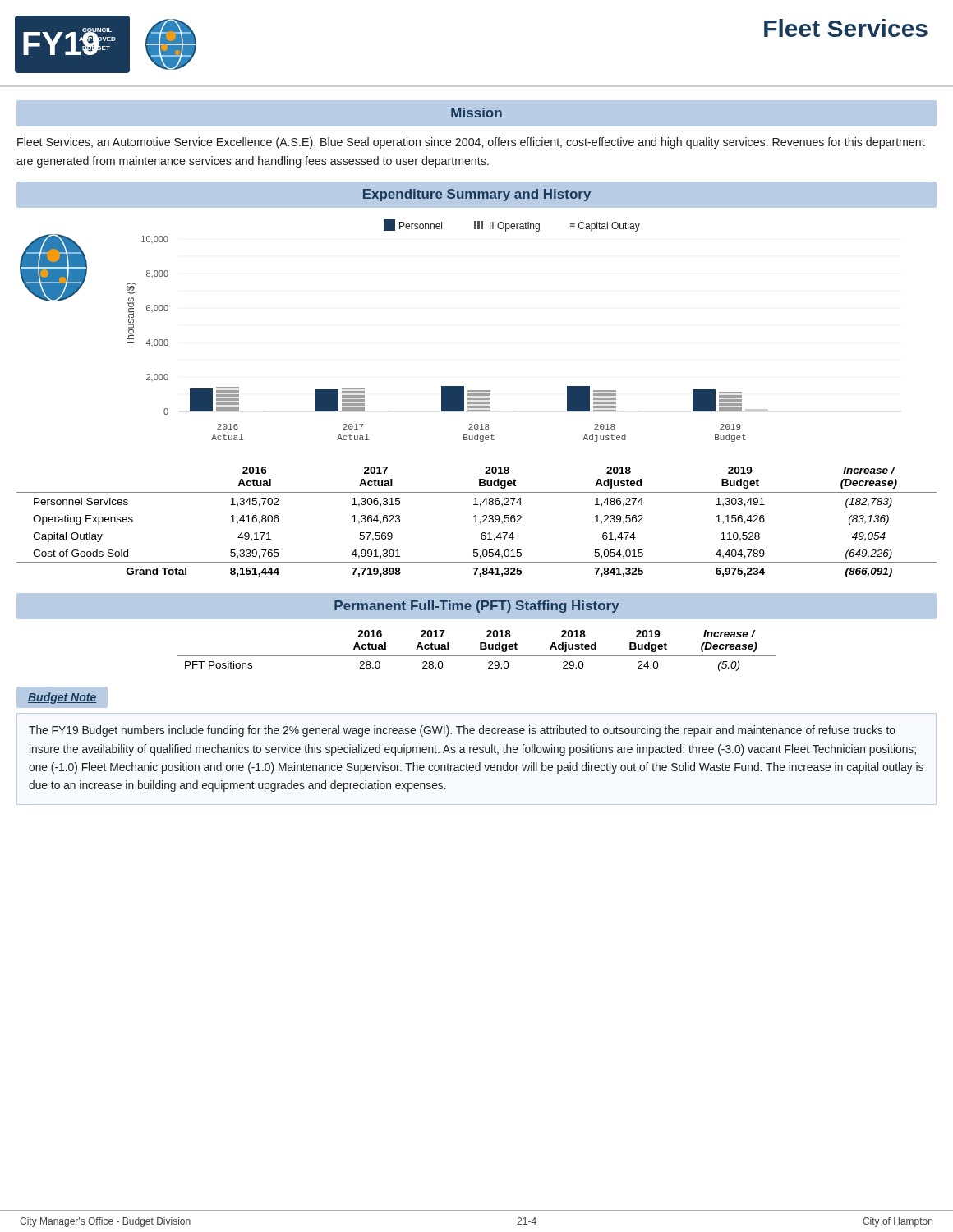Locate the table with the text "Cost of Goods Sold"
This screenshot has width=953, height=1232.
[x=476, y=521]
